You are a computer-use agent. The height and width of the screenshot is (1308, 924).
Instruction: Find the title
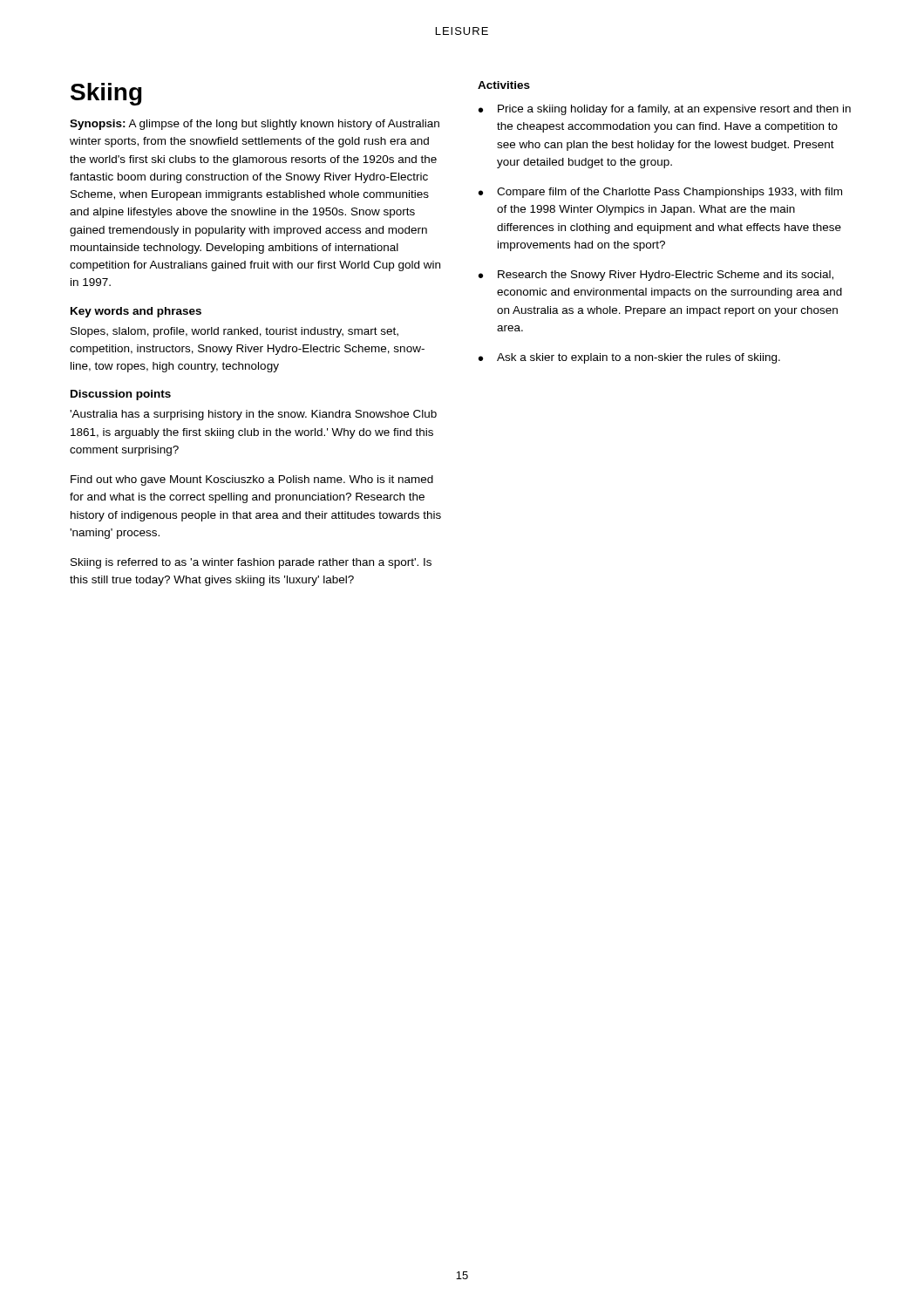[257, 92]
